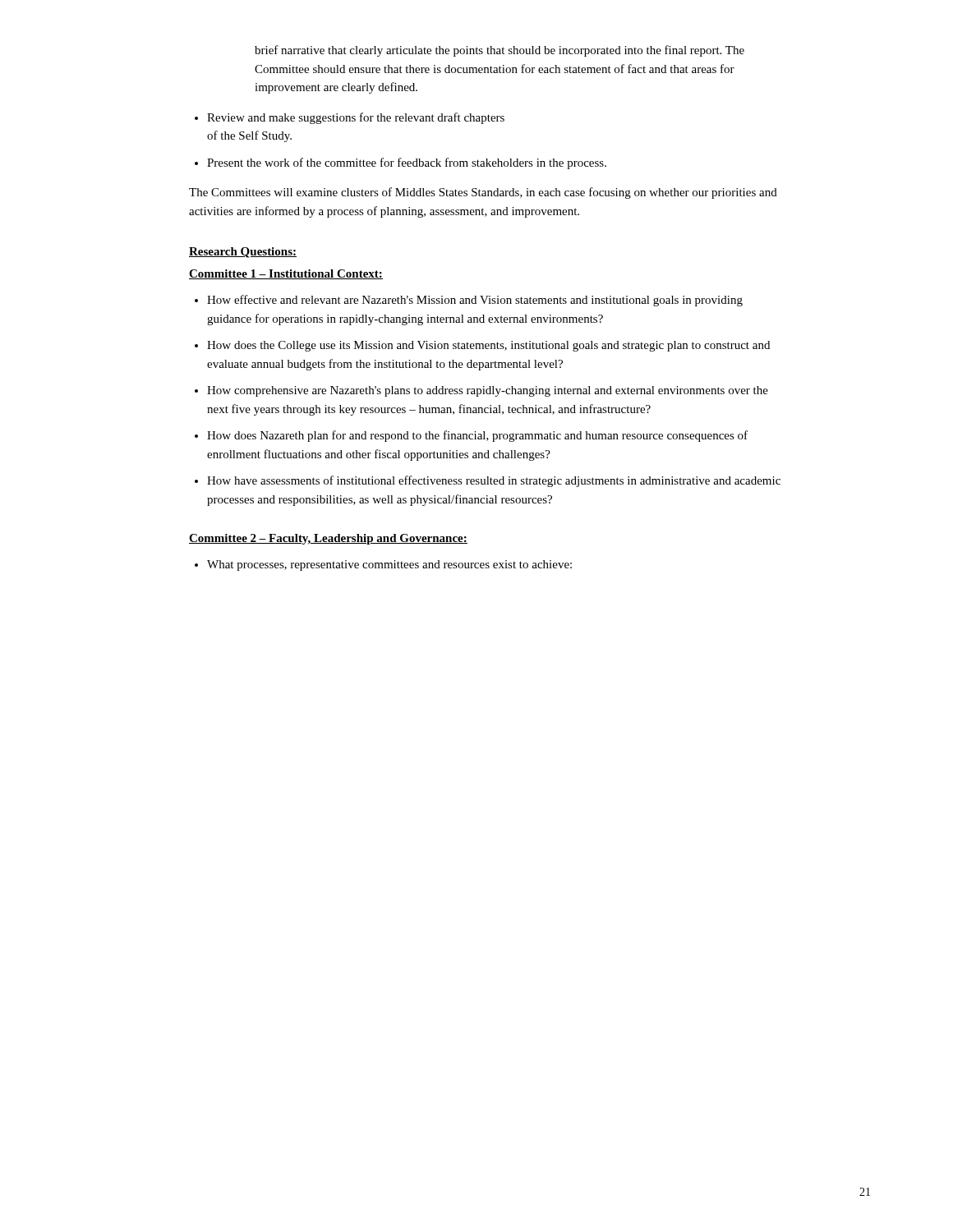Select the list item that reads "How does the College"
The height and width of the screenshot is (1232, 953).
489,354
